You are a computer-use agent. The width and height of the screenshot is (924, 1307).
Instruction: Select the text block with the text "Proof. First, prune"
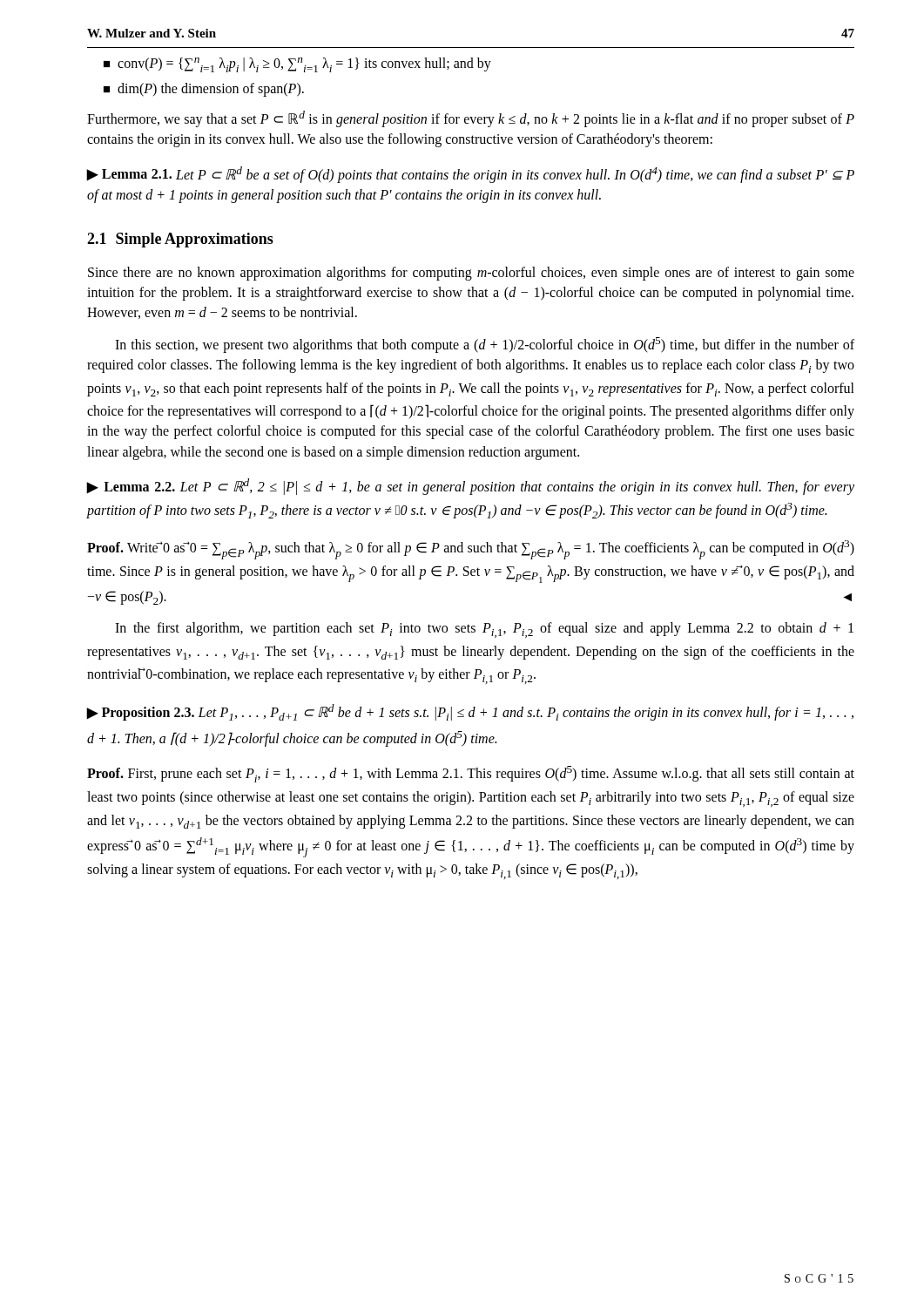coord(471,821)
